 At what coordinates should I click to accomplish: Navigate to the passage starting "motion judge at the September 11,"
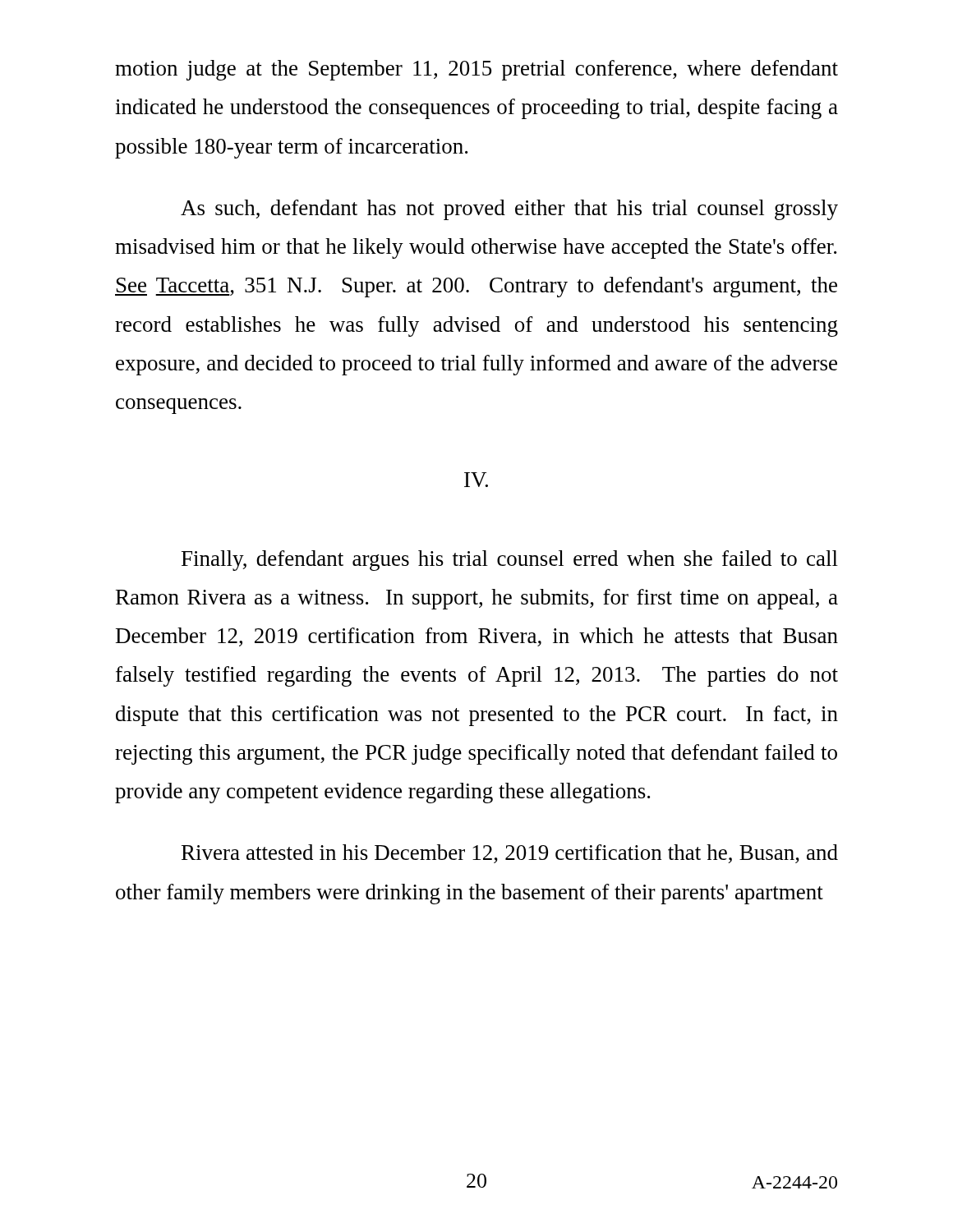pyautogui.click(x=476, y=107)
